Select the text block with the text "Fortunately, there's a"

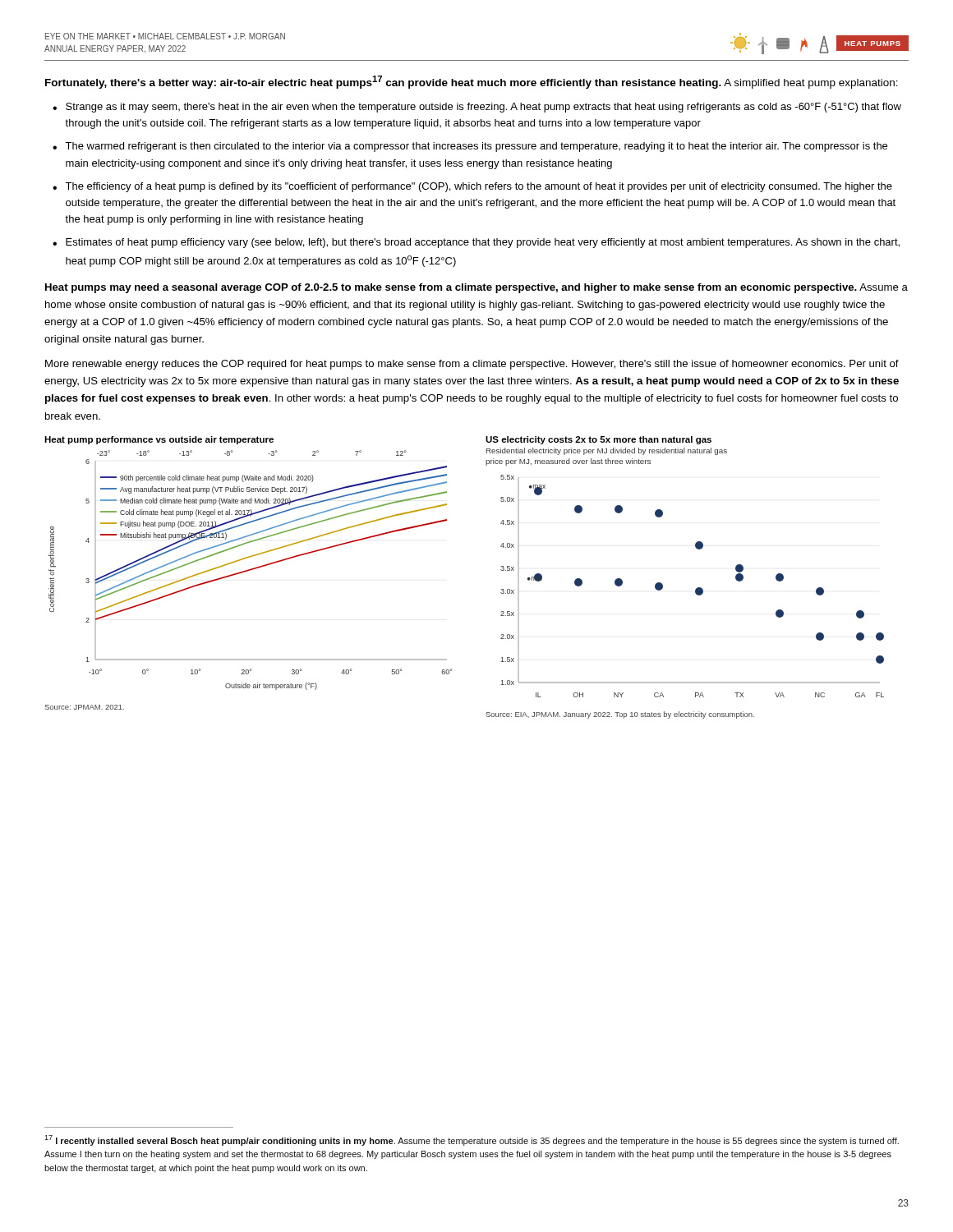point(471,81)
